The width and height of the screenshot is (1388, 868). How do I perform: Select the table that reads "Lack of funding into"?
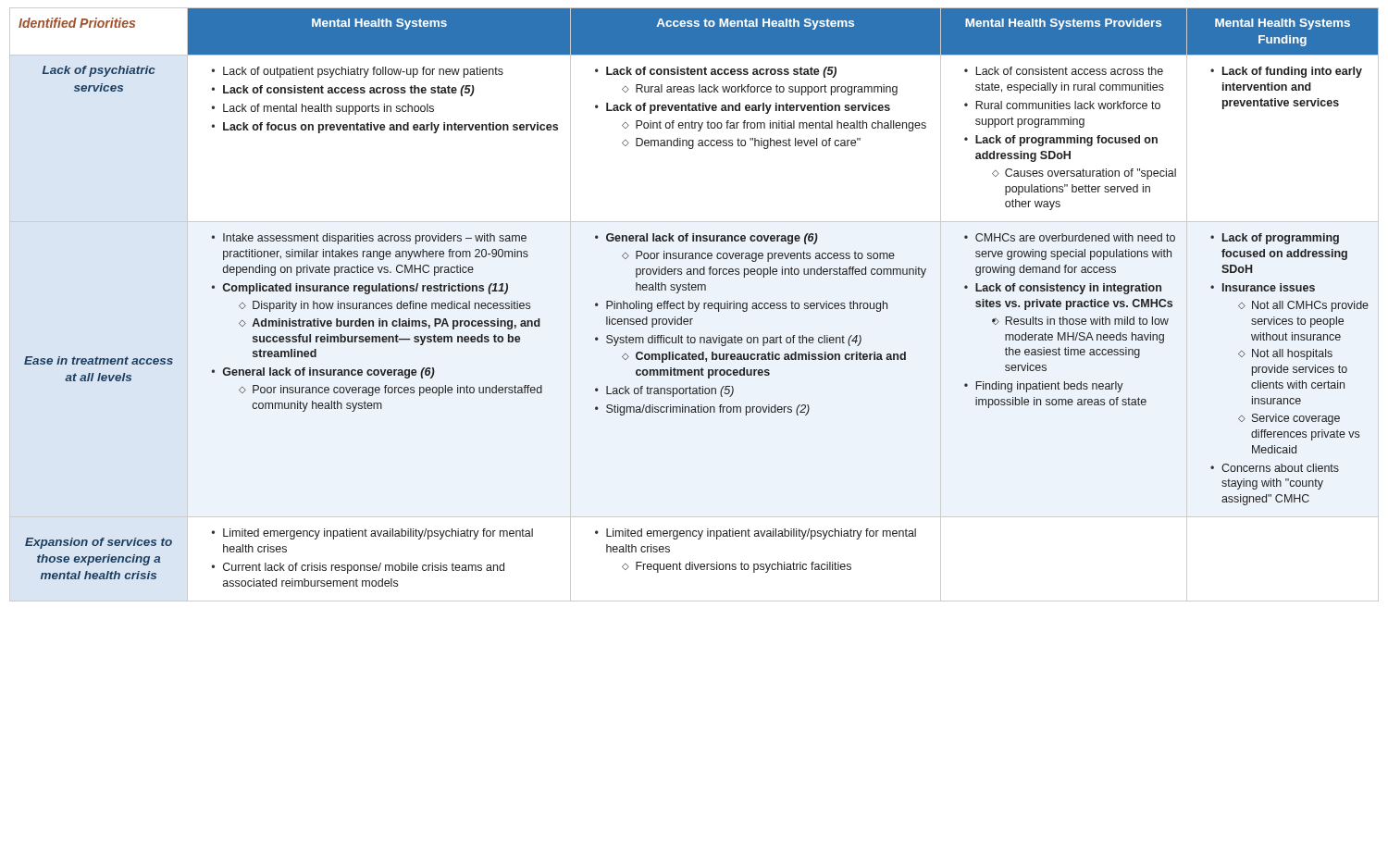click(x=694, y=434)
